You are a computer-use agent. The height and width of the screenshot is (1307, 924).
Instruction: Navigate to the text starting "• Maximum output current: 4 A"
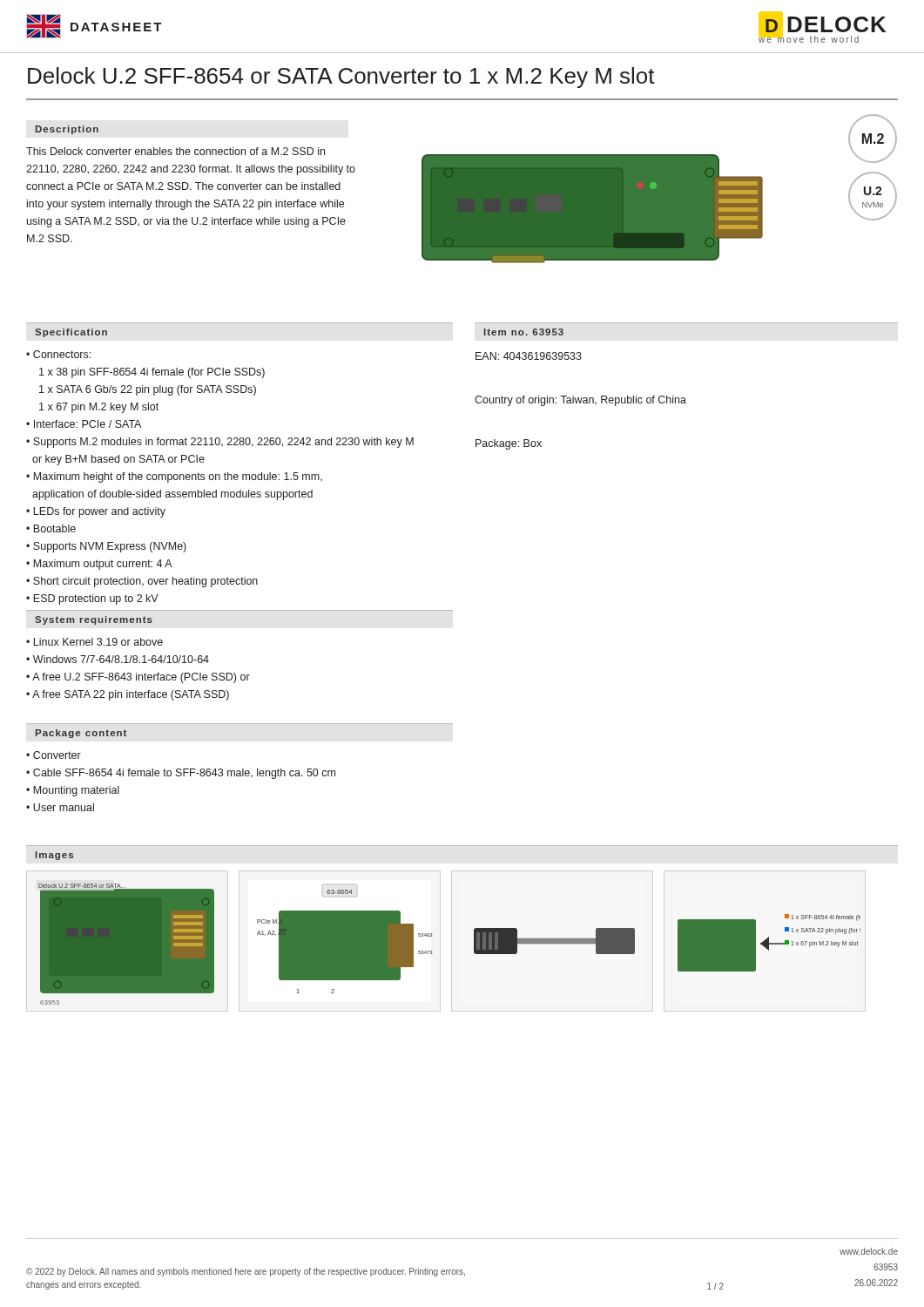[99, 564]
